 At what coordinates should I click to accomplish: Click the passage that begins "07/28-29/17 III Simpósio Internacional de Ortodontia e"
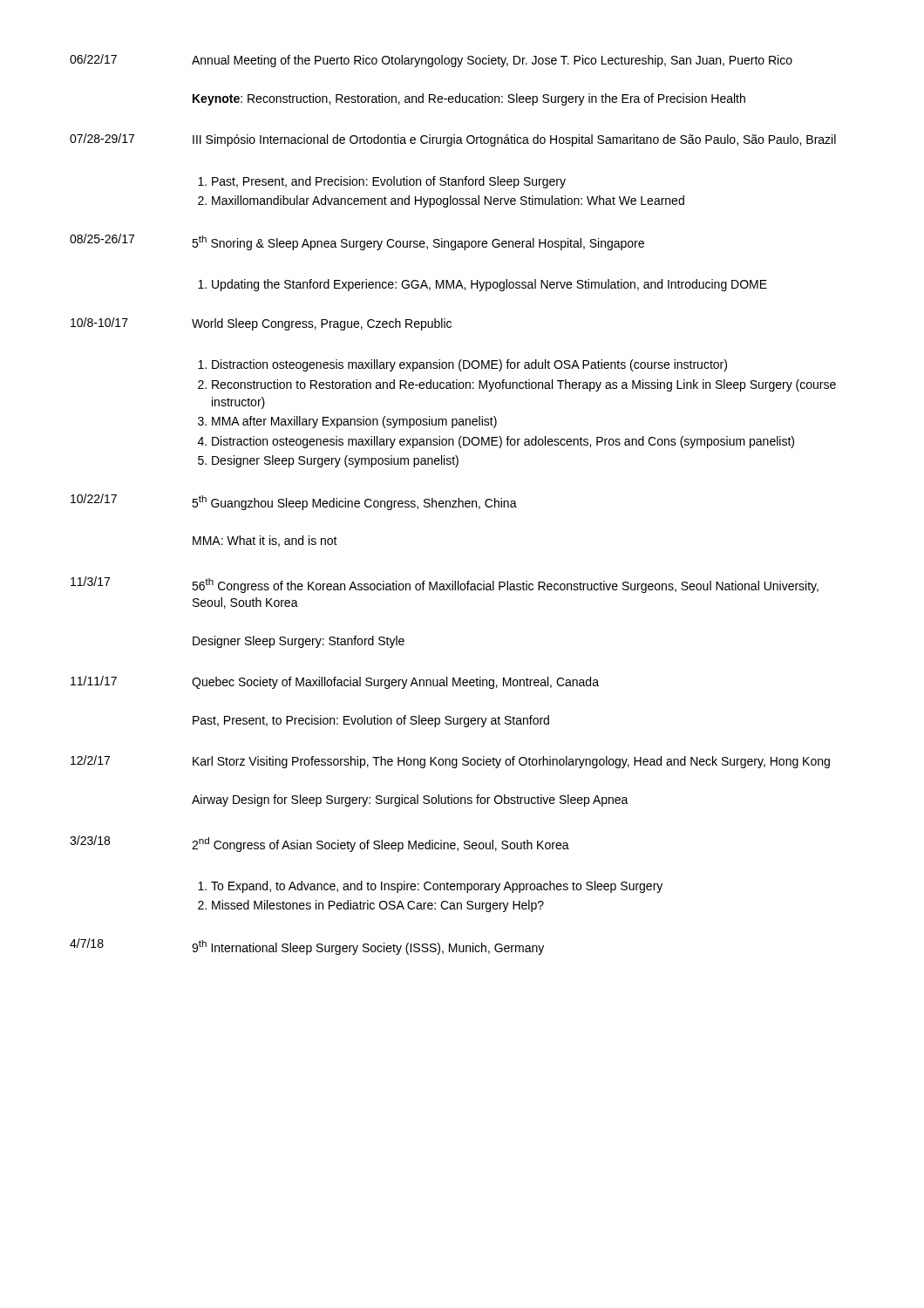point(462,143)
